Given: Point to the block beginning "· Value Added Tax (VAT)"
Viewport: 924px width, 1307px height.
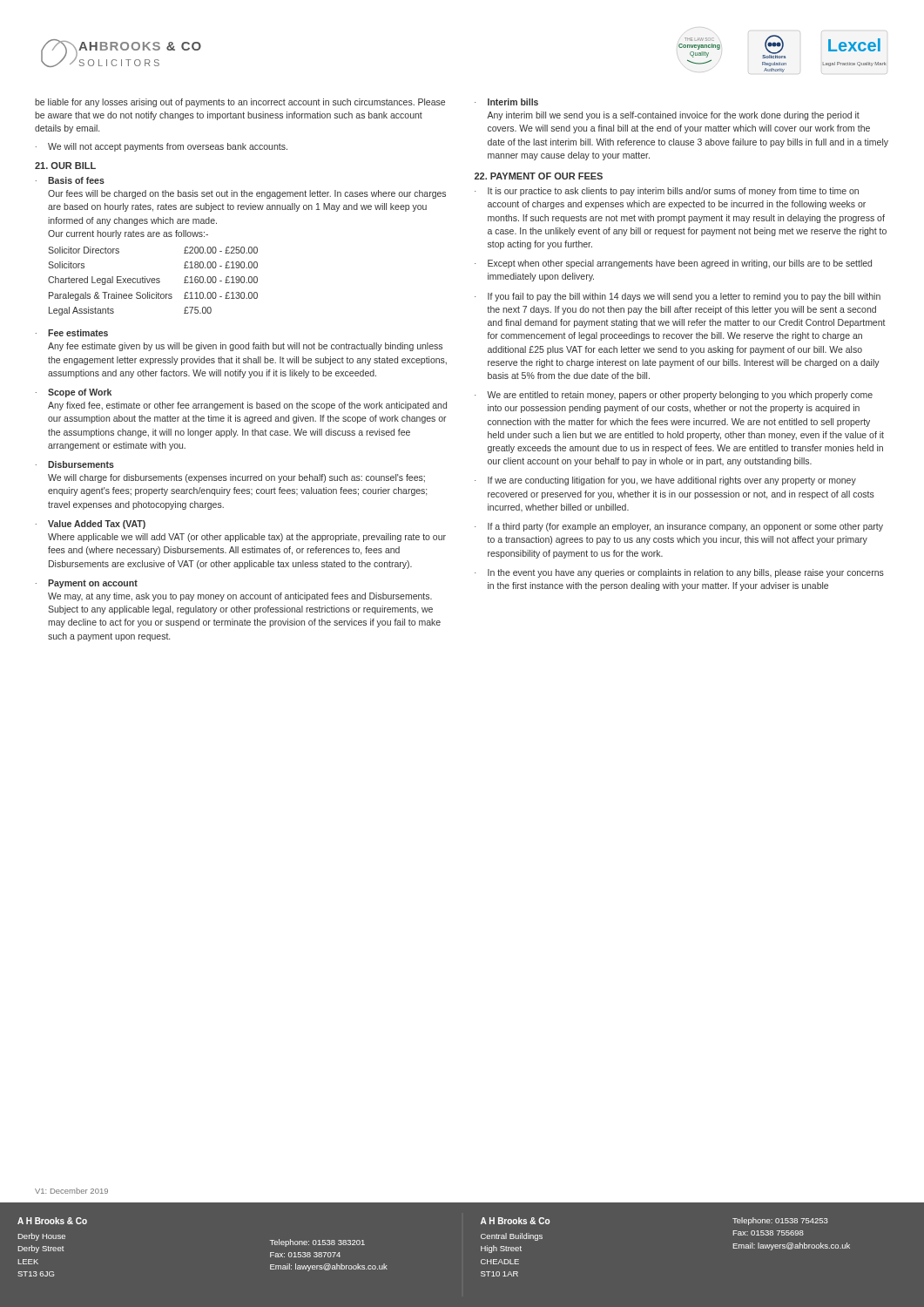Looking at the screenshot, I should [242, 544].
